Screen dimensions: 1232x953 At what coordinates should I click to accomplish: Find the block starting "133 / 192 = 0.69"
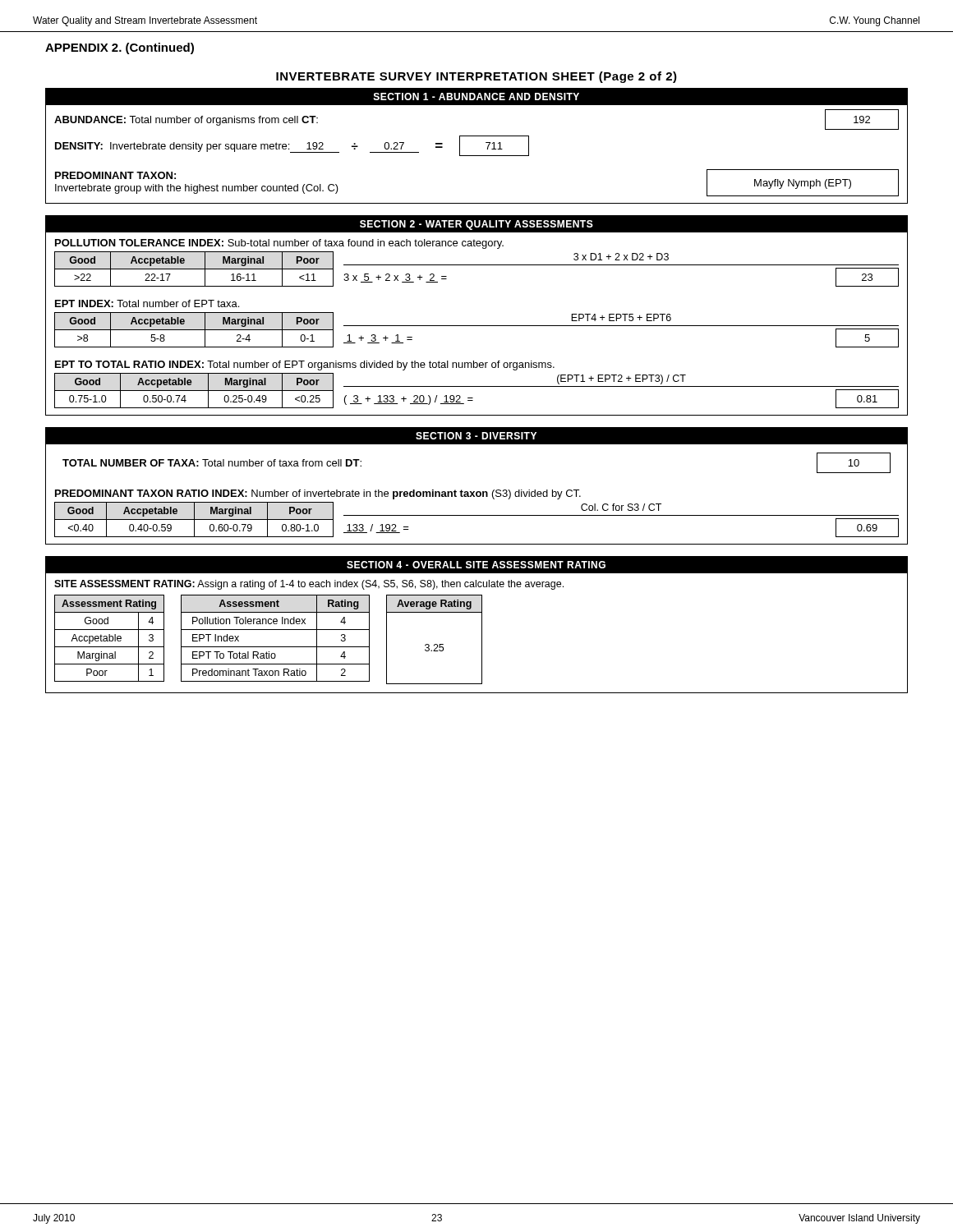pos(387,529)
